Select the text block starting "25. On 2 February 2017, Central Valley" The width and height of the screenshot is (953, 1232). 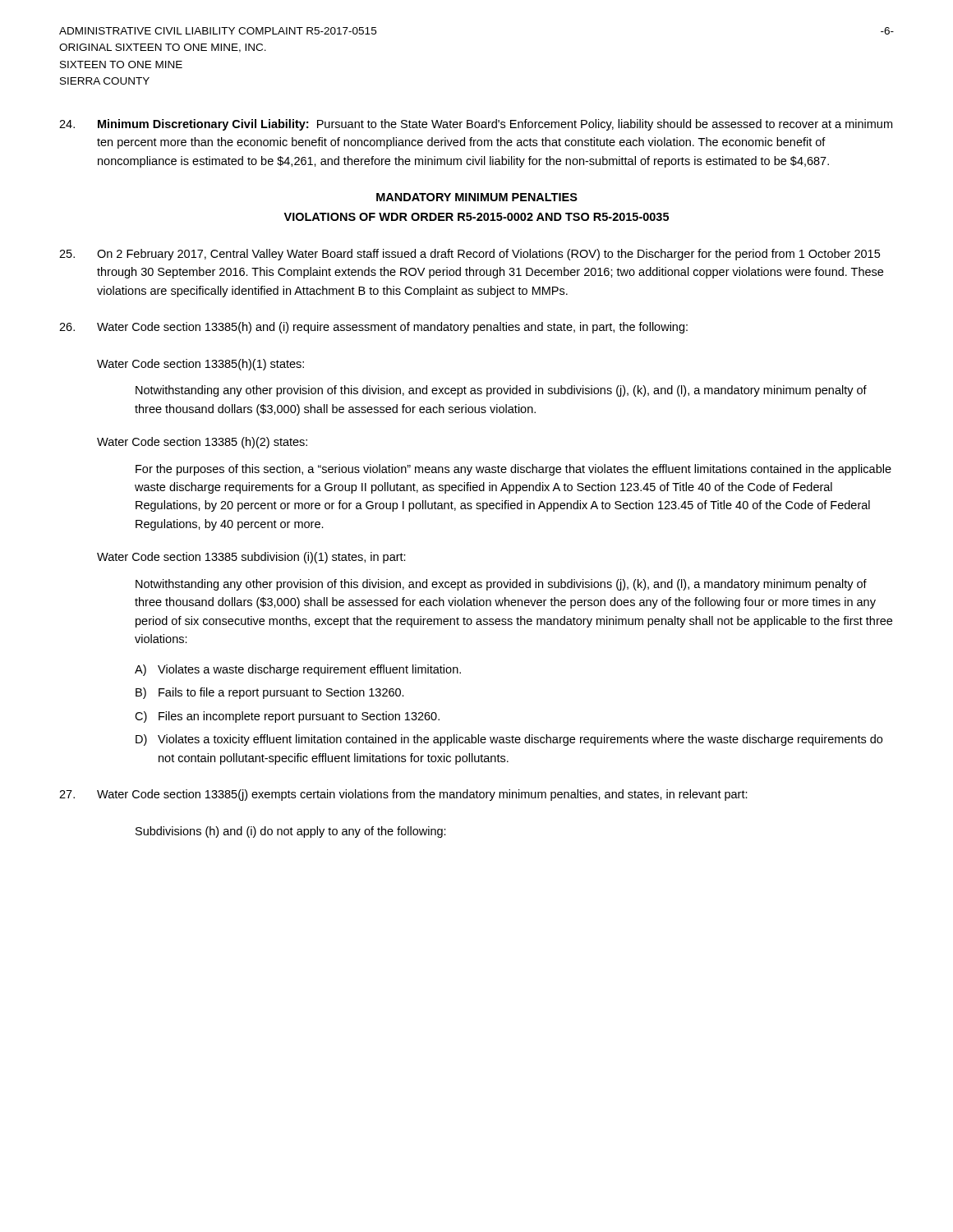click(476, 272)
